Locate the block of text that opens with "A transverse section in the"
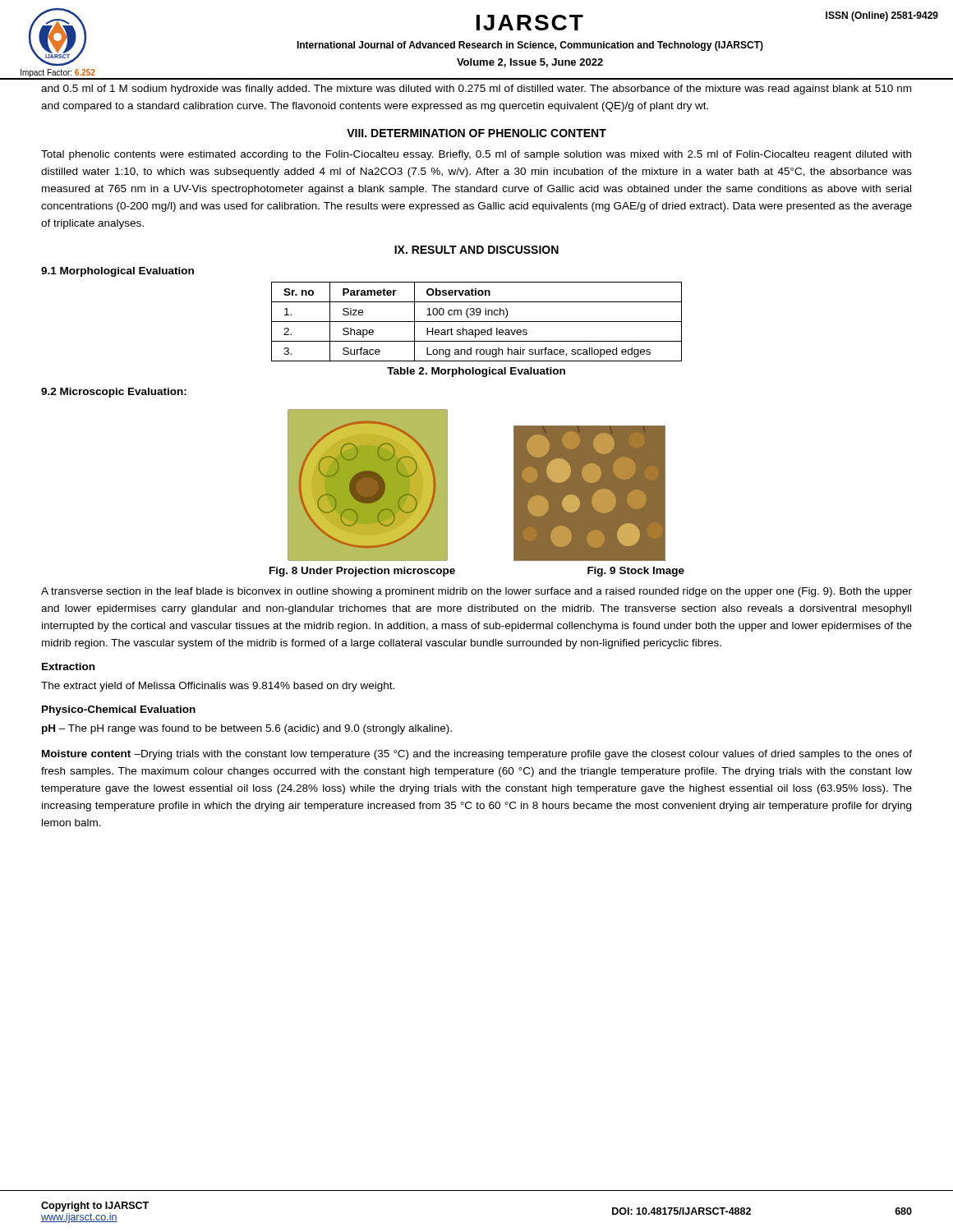 tap(476, 618)
